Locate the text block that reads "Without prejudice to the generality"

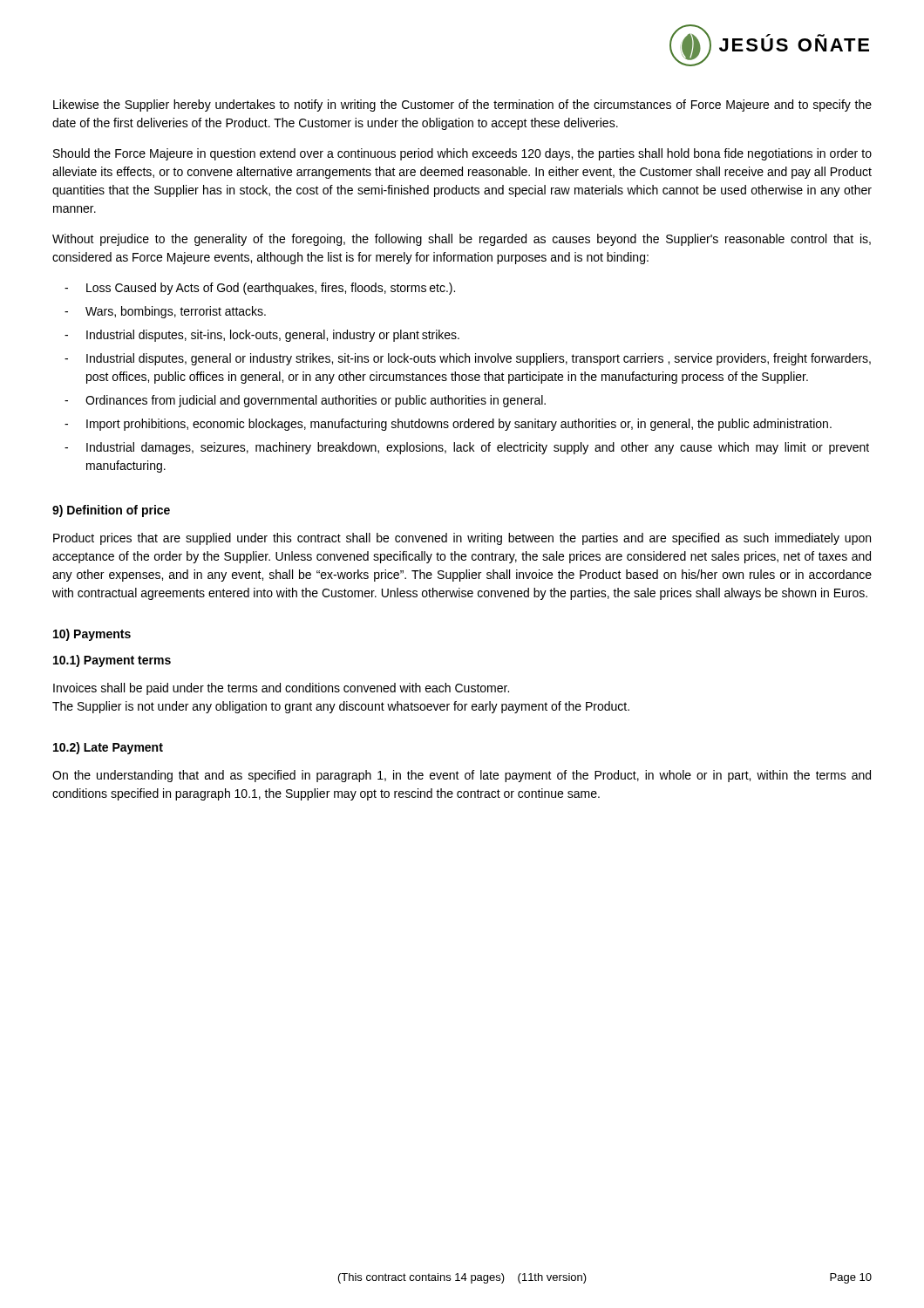(x=462, y=248)
